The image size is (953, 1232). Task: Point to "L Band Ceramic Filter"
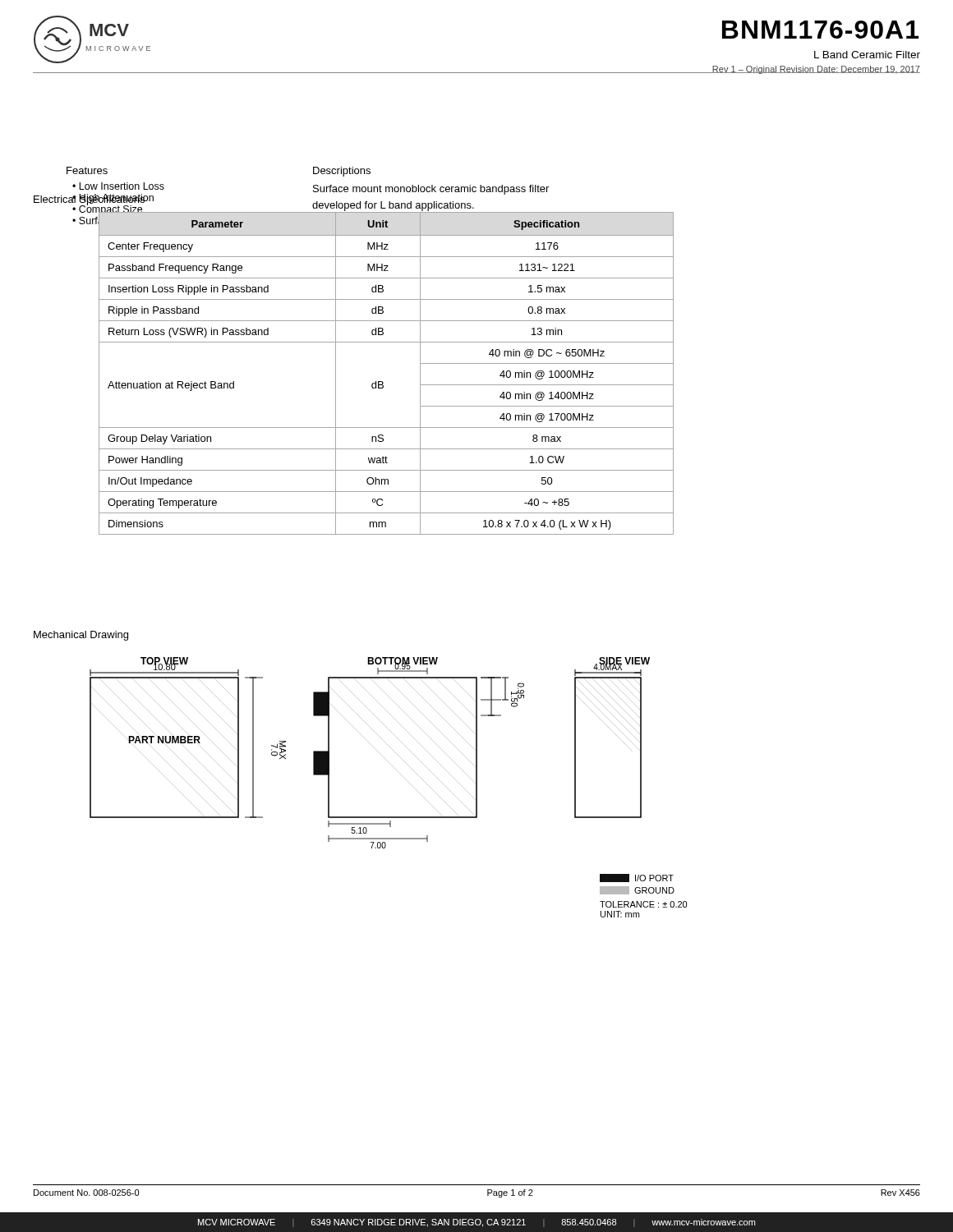click(867, 55)
